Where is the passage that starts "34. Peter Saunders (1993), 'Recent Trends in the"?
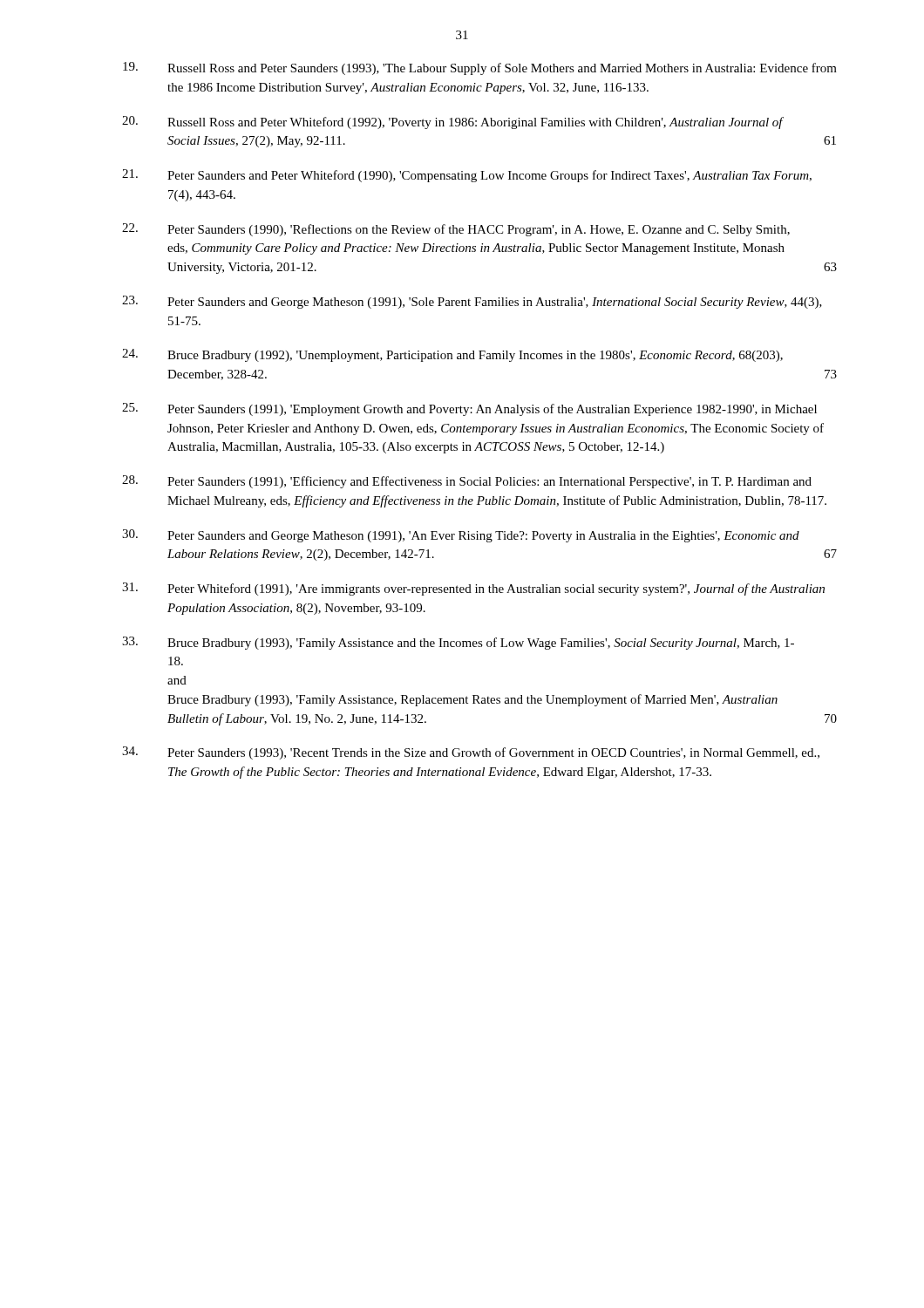924x1308 pixels. tap(479, 763)
